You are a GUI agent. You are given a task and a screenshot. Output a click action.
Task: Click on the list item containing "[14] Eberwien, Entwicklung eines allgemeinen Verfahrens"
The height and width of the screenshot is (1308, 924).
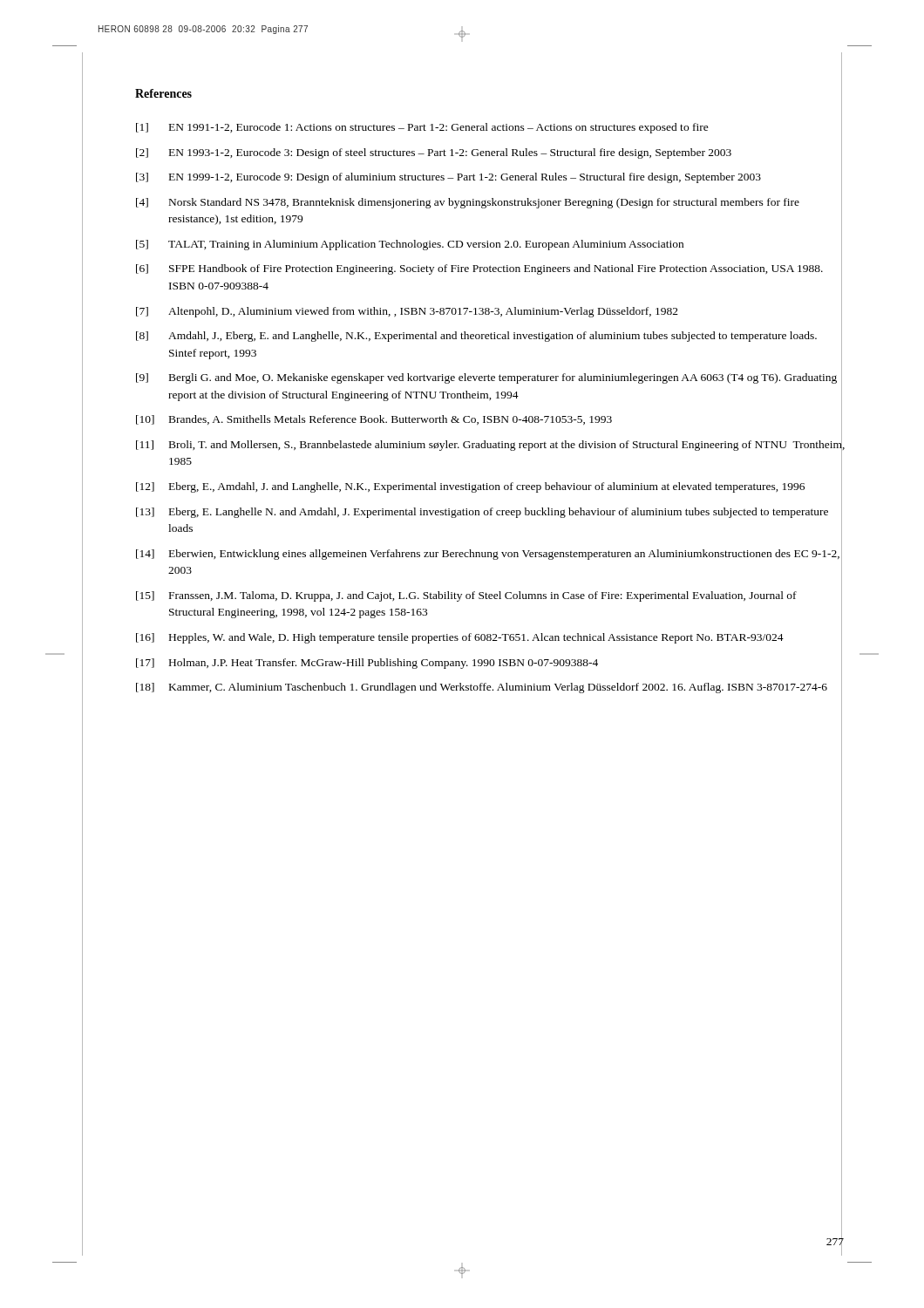[490, 562]
